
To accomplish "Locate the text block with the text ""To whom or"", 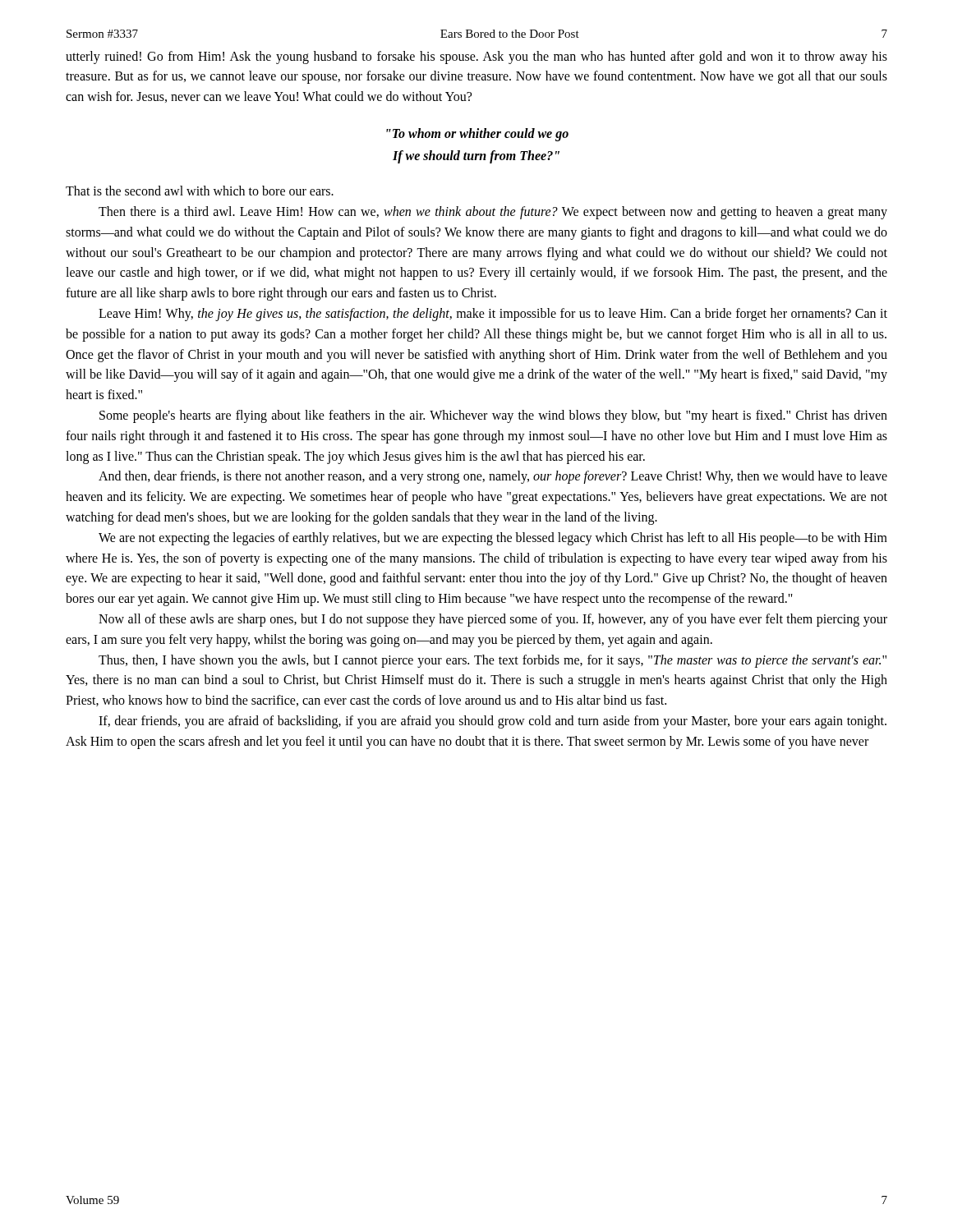I will click(476, 145).
